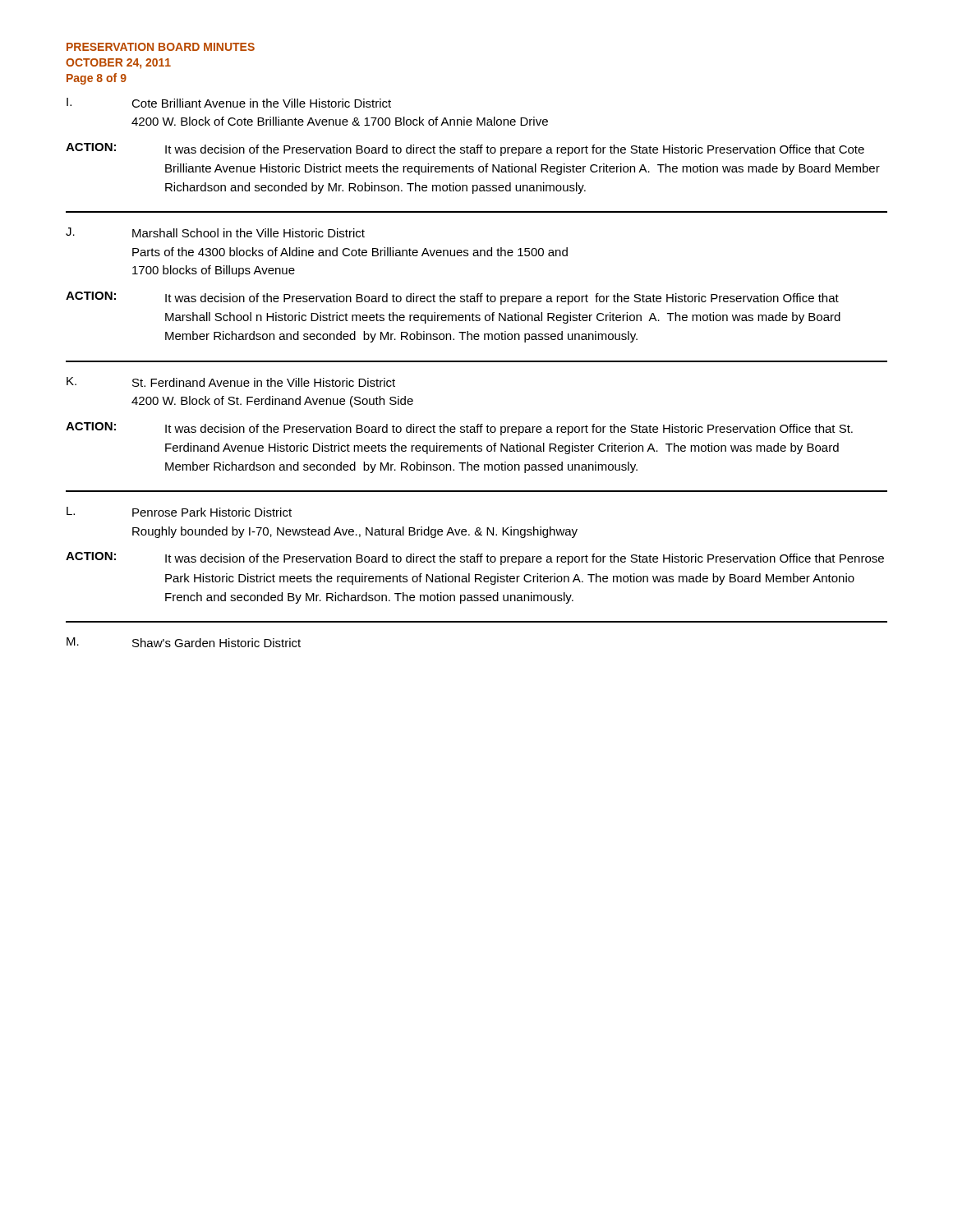
Task: Where does it say "M. Shaw's Garden Historic District"?
Action: [184, 642]
